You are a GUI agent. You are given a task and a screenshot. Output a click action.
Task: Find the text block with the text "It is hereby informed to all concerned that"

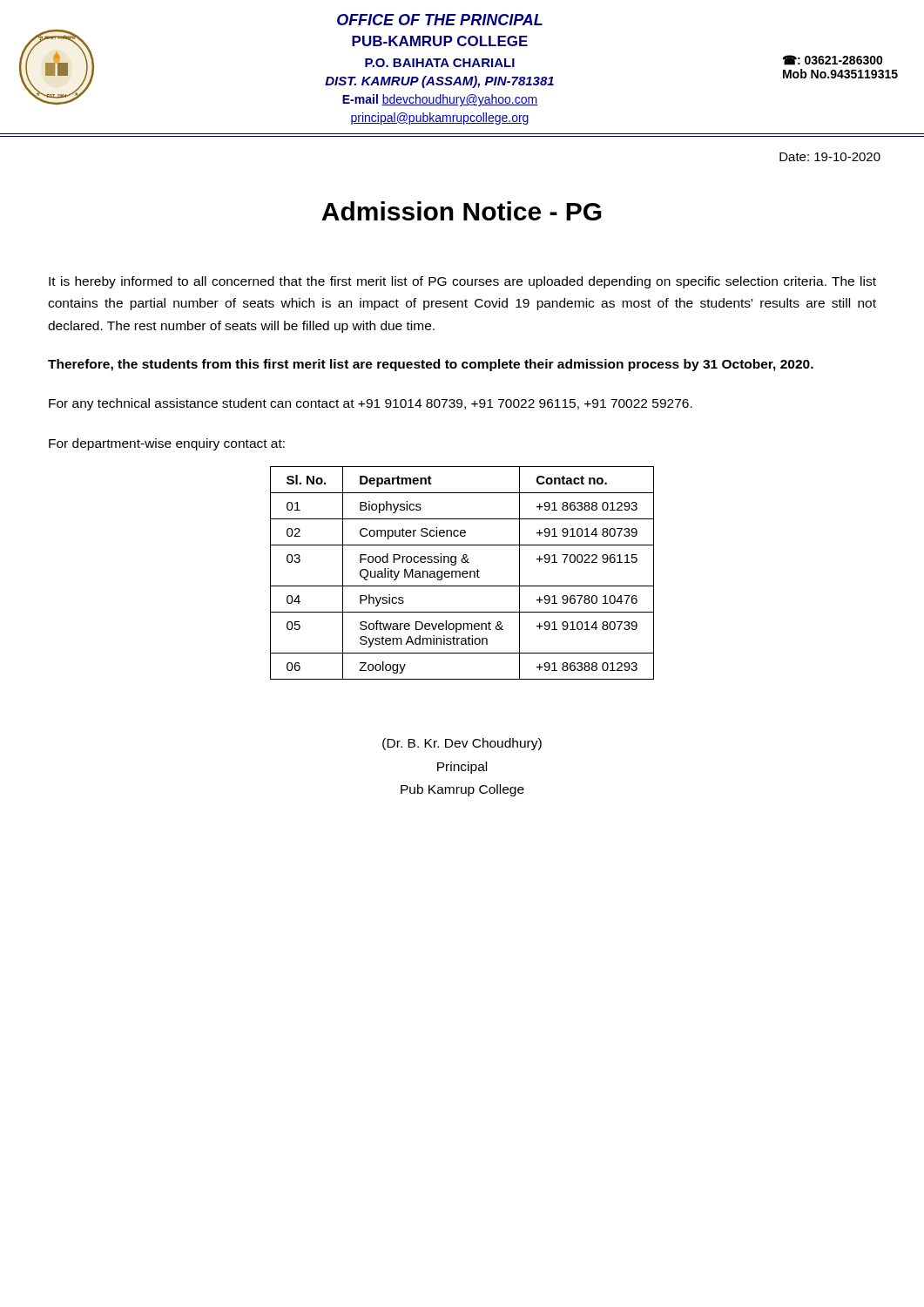(x=462, y=303)
